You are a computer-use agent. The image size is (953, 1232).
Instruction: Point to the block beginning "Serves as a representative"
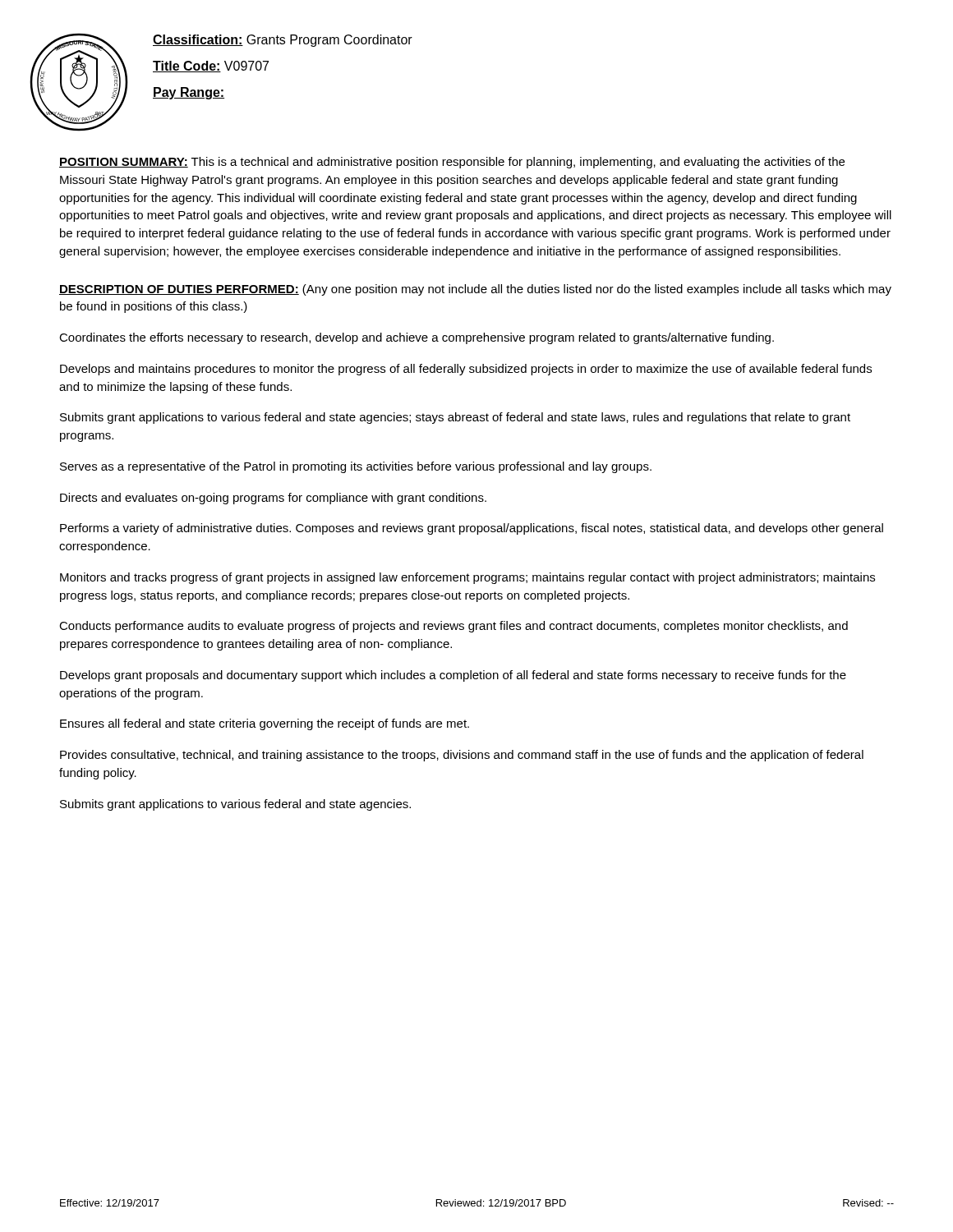click(356, 466)
